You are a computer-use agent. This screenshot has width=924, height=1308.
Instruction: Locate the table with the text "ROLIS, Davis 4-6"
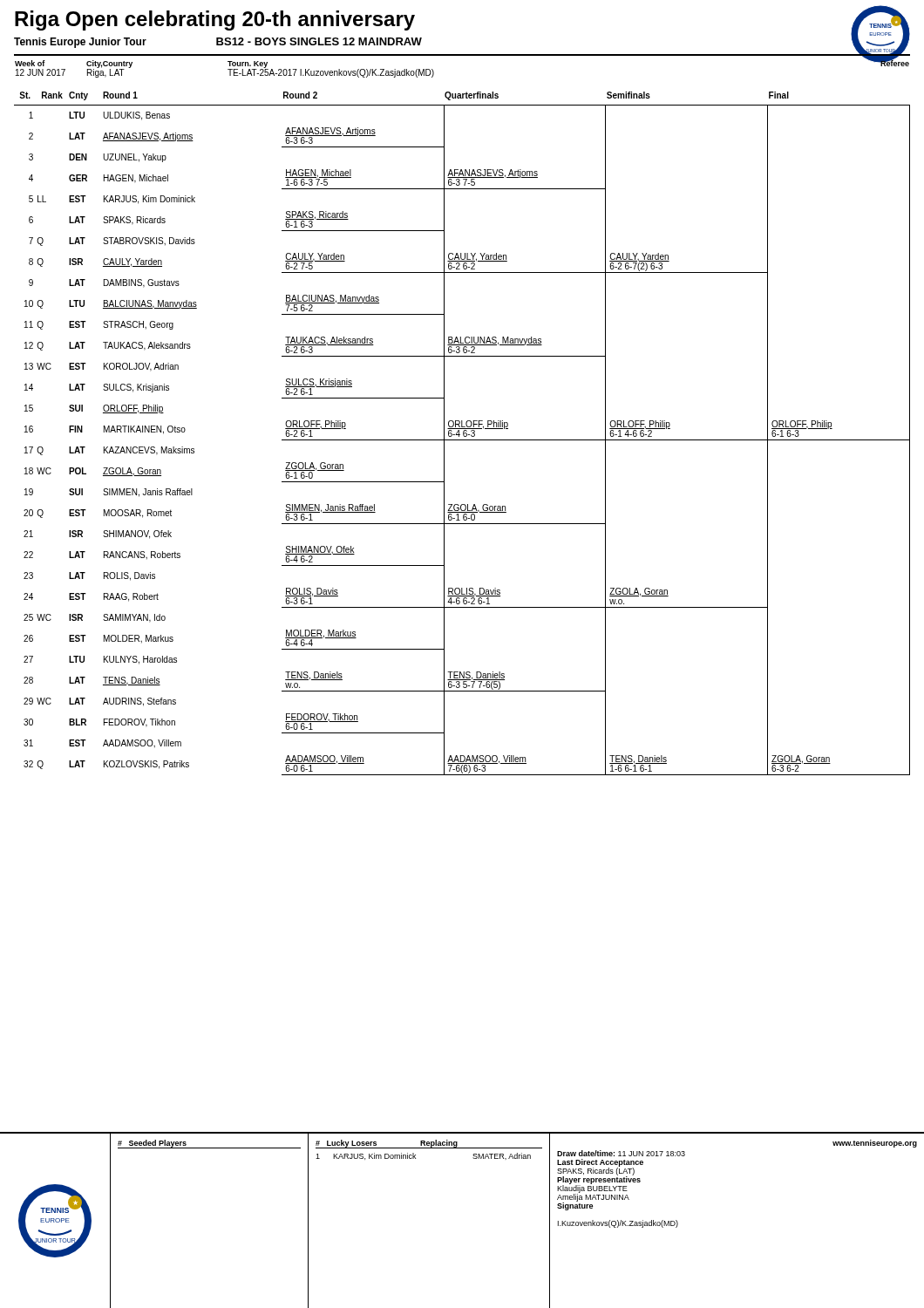(x=462, y=431)
